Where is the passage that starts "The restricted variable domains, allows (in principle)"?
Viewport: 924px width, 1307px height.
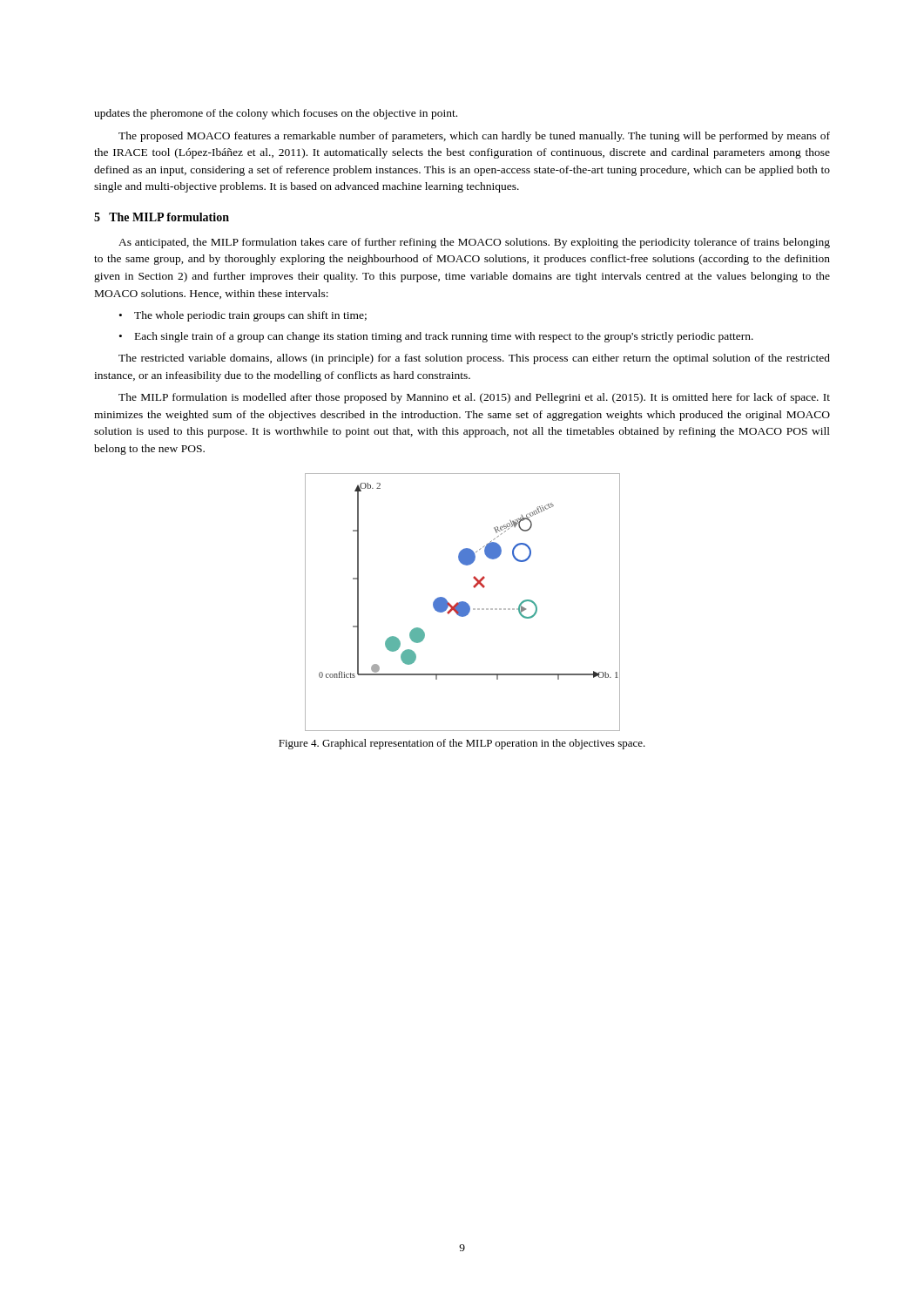point(462,367)
